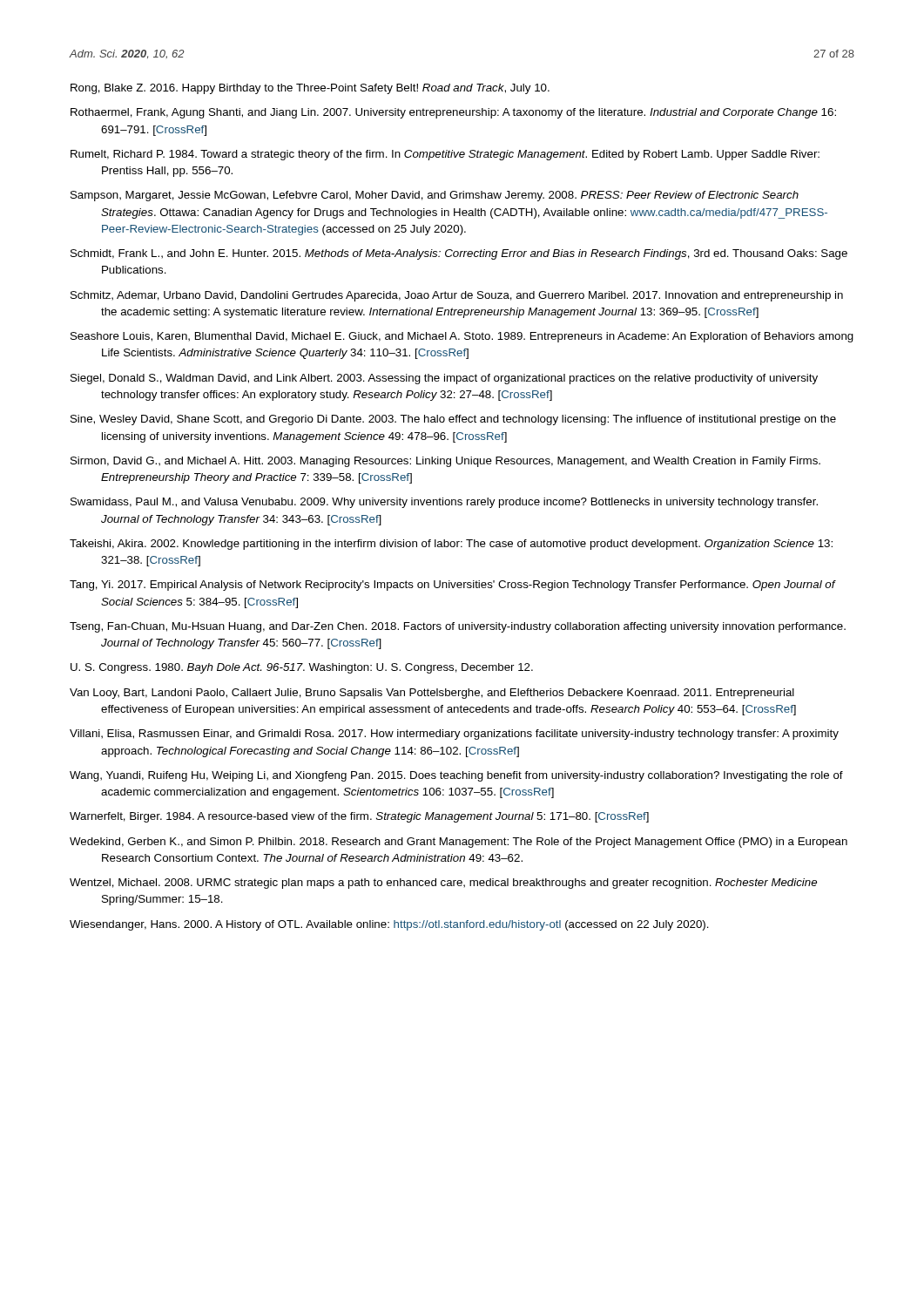924x1307 pixels.
Task: Click on the list item that reads "Tseng, Fan-Chuan, Mu-Hsuan Huang, and"
Action: [x=458, y=634]
